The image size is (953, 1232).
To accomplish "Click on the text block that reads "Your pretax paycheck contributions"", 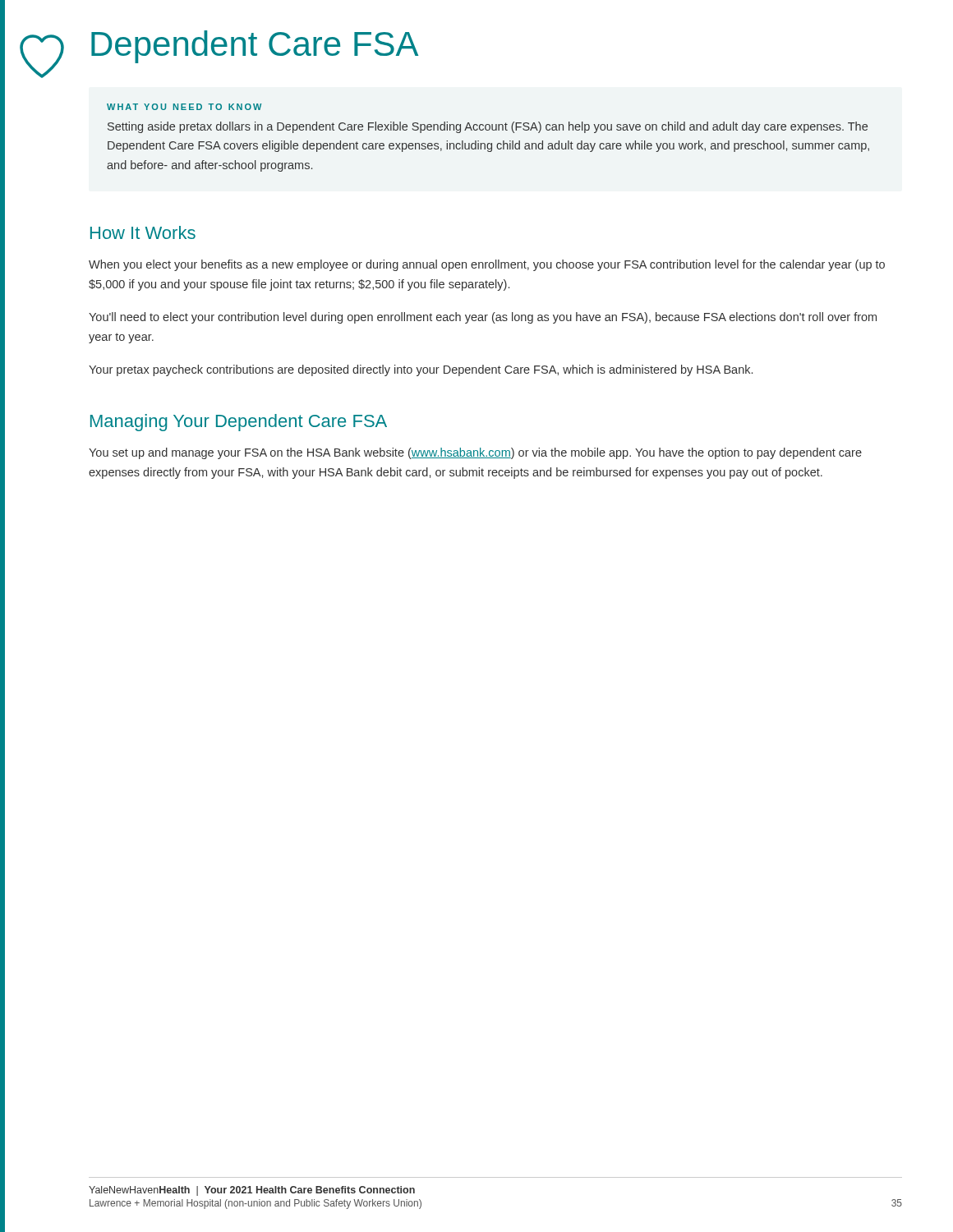I will (x=495, y=370).
